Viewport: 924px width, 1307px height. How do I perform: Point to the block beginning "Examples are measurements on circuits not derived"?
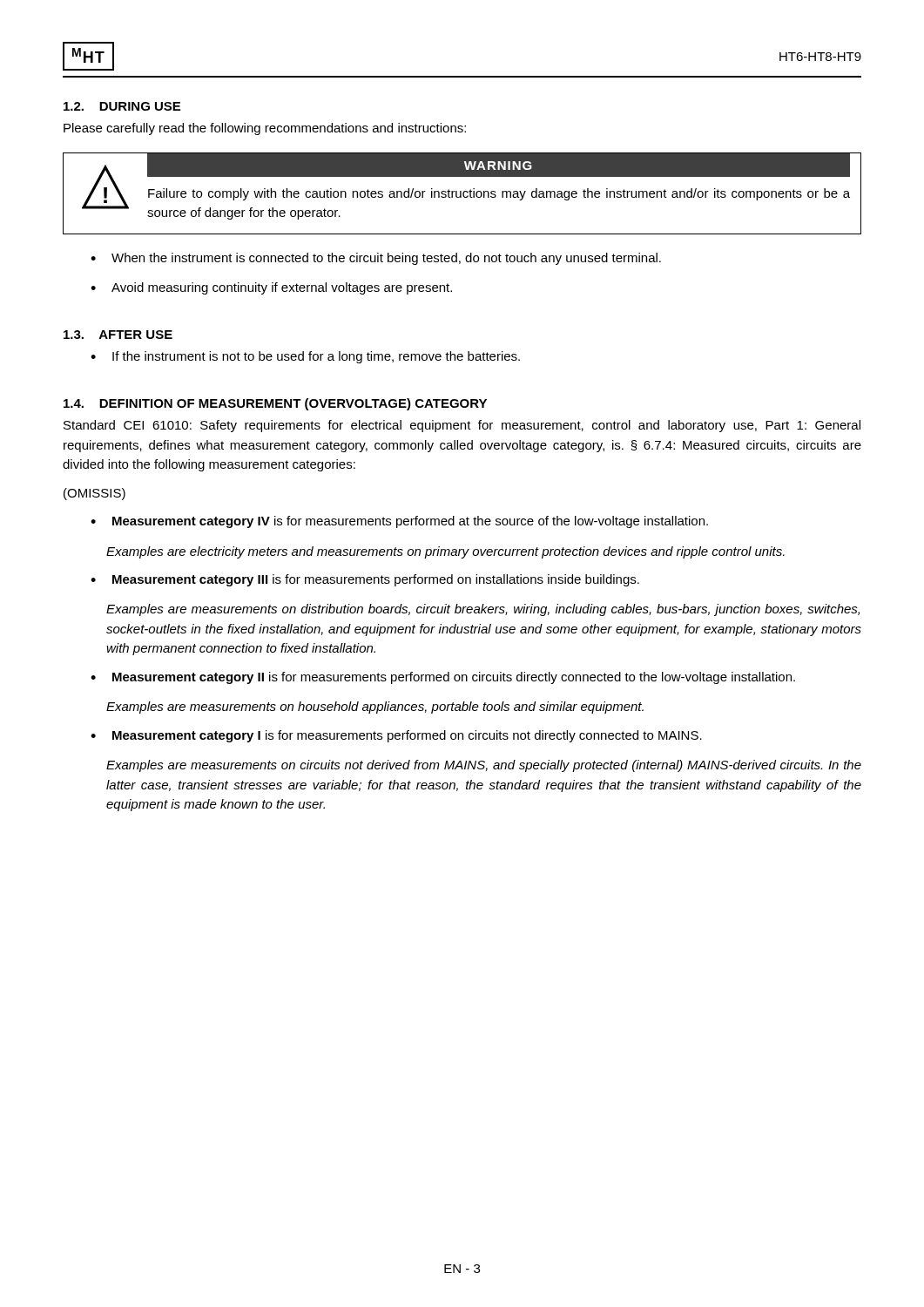pyautogui.click(x=484, y=784)
